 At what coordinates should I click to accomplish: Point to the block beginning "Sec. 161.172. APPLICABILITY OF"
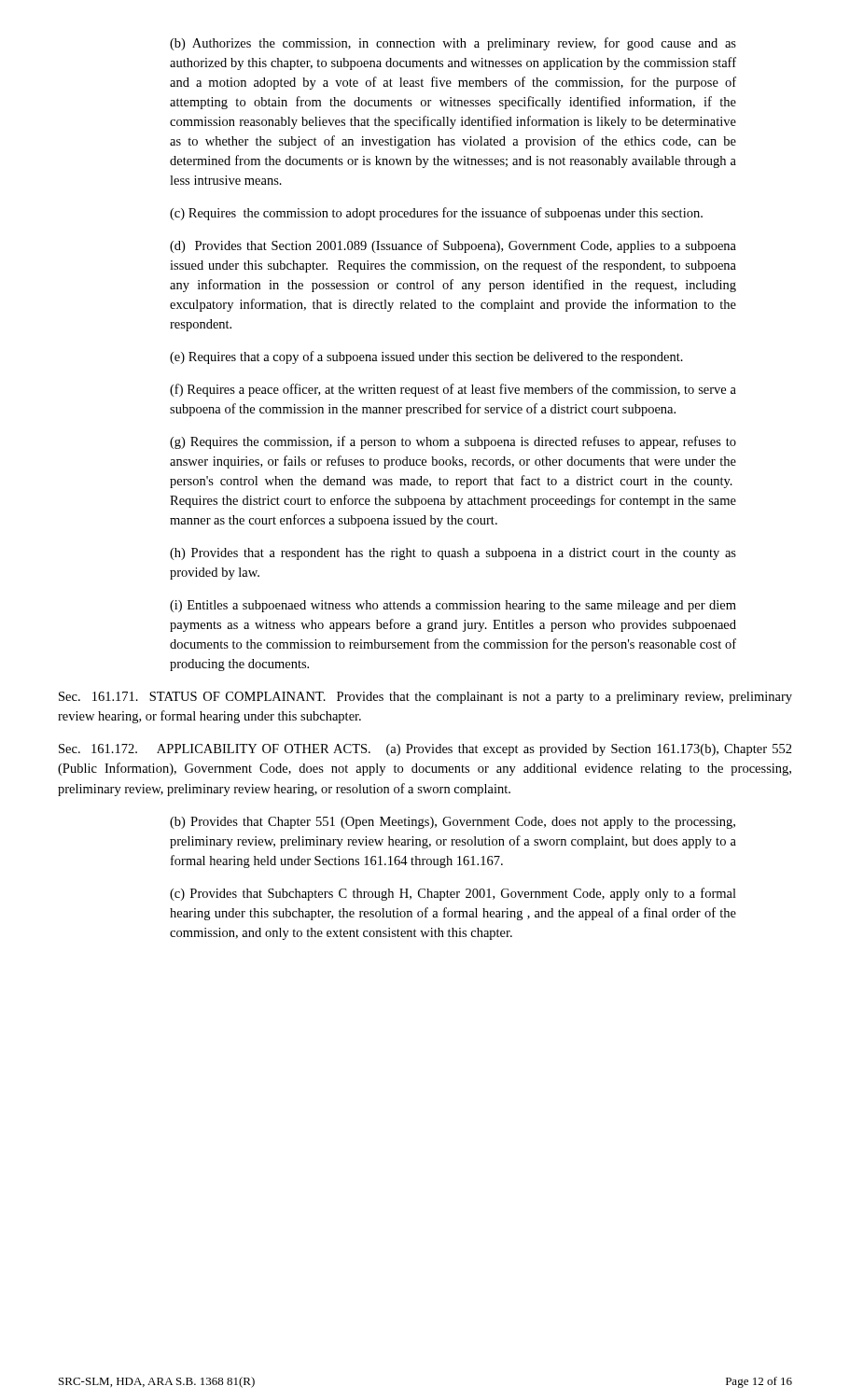click(x=425, y=769)
